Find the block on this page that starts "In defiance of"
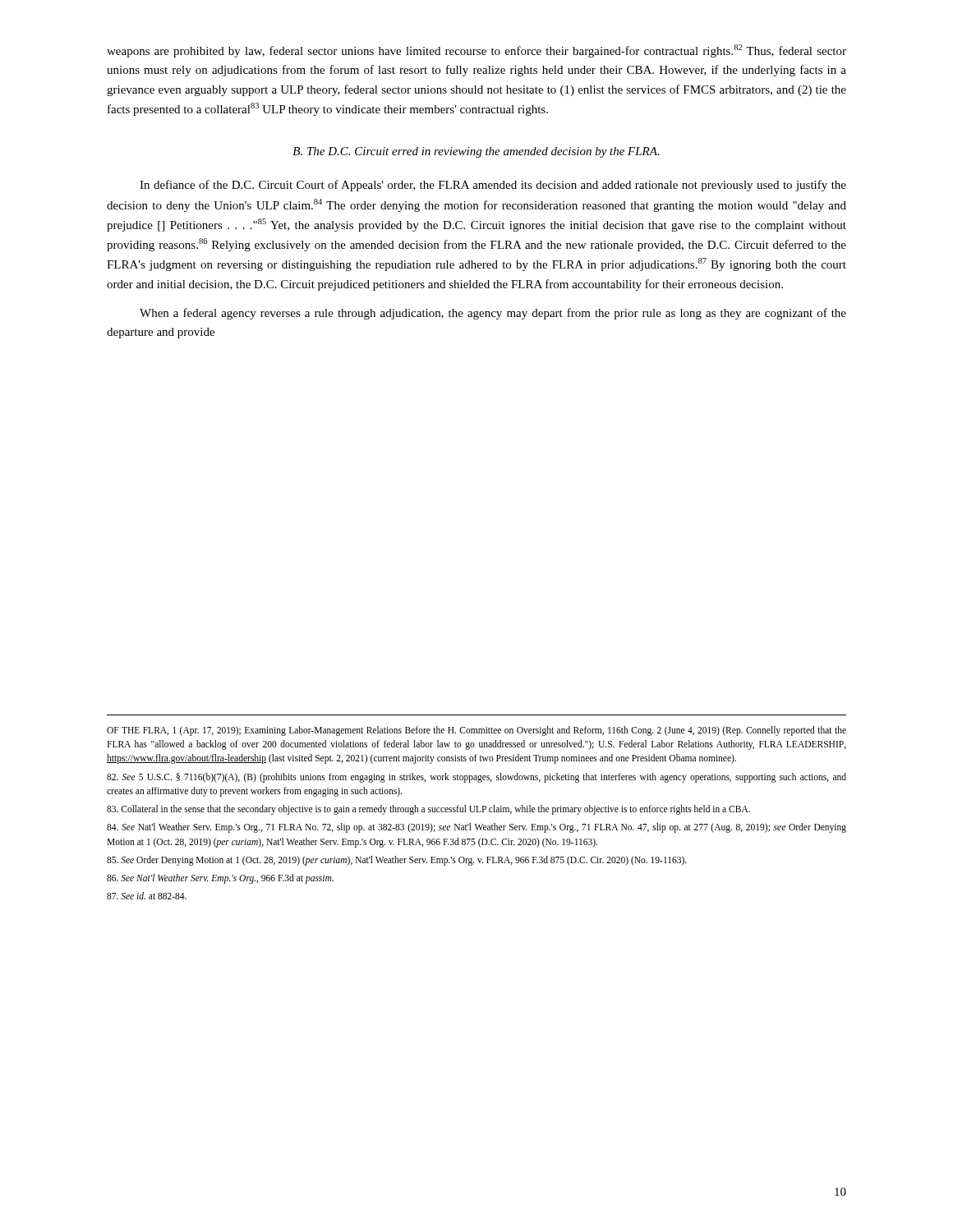The width and height of the screenshot is (953, 1232). [476, 234]
